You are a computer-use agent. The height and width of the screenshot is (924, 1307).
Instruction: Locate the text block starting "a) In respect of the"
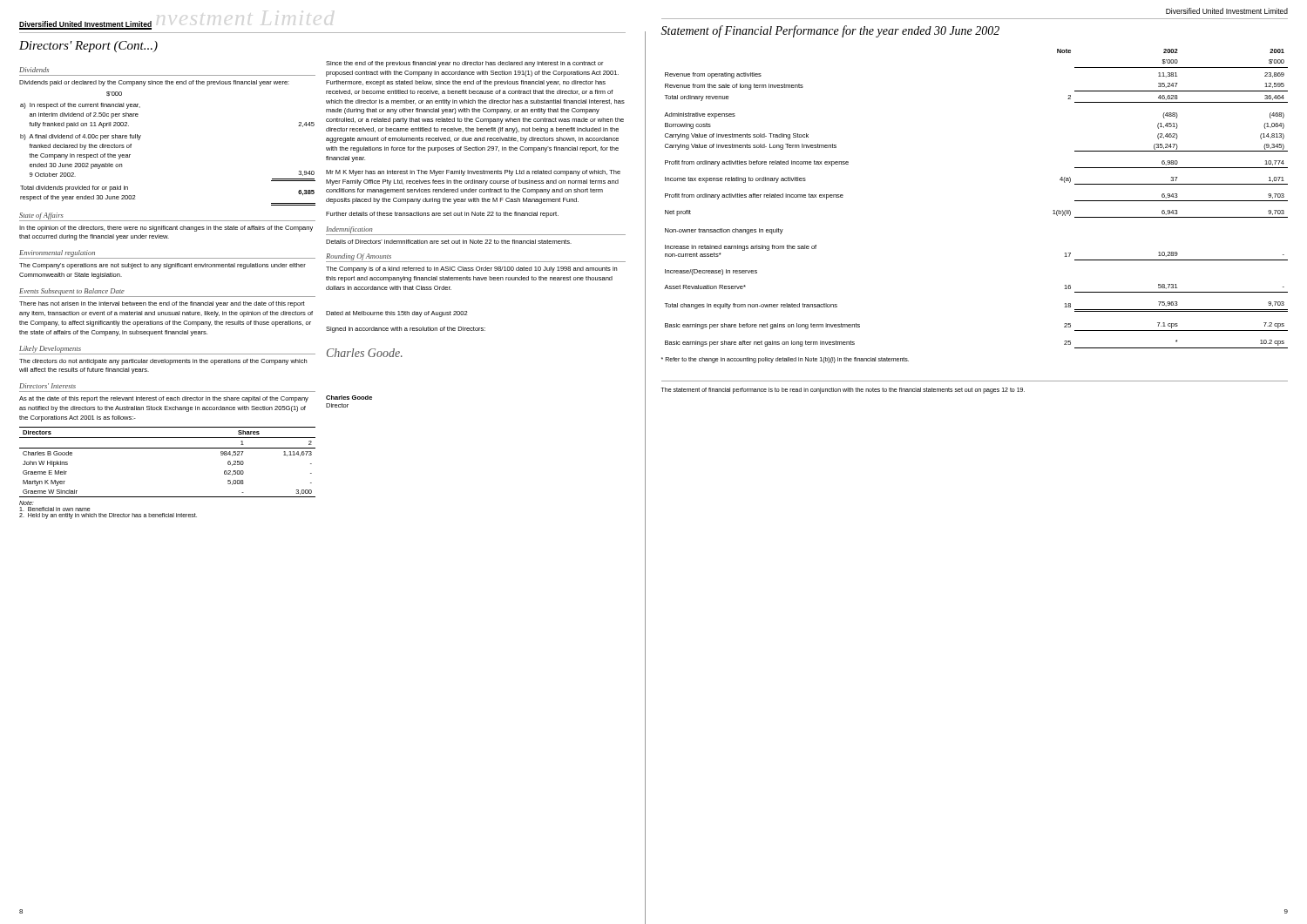pyautogui.click(x=80, y=106)
